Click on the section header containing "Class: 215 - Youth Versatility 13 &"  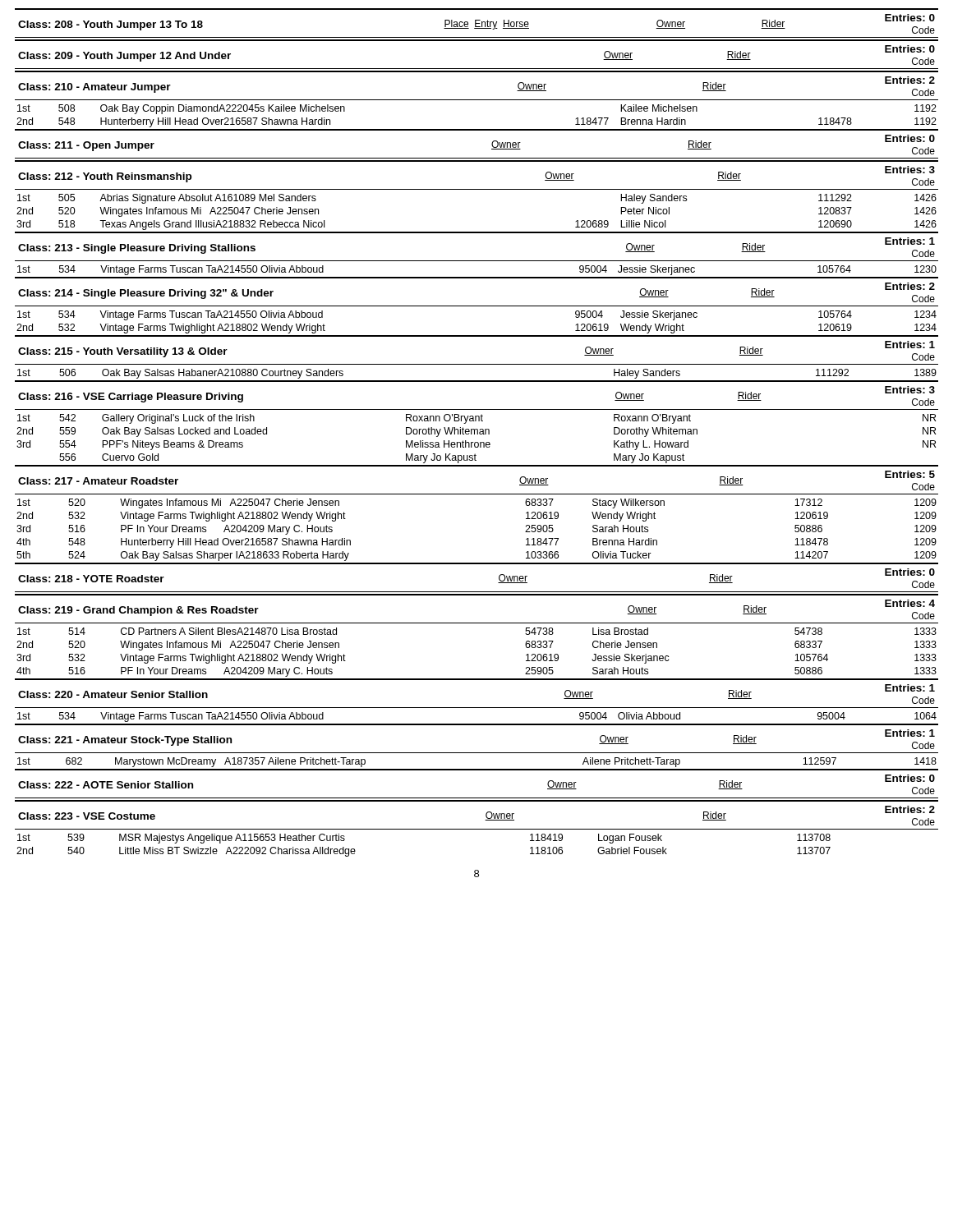161,350
